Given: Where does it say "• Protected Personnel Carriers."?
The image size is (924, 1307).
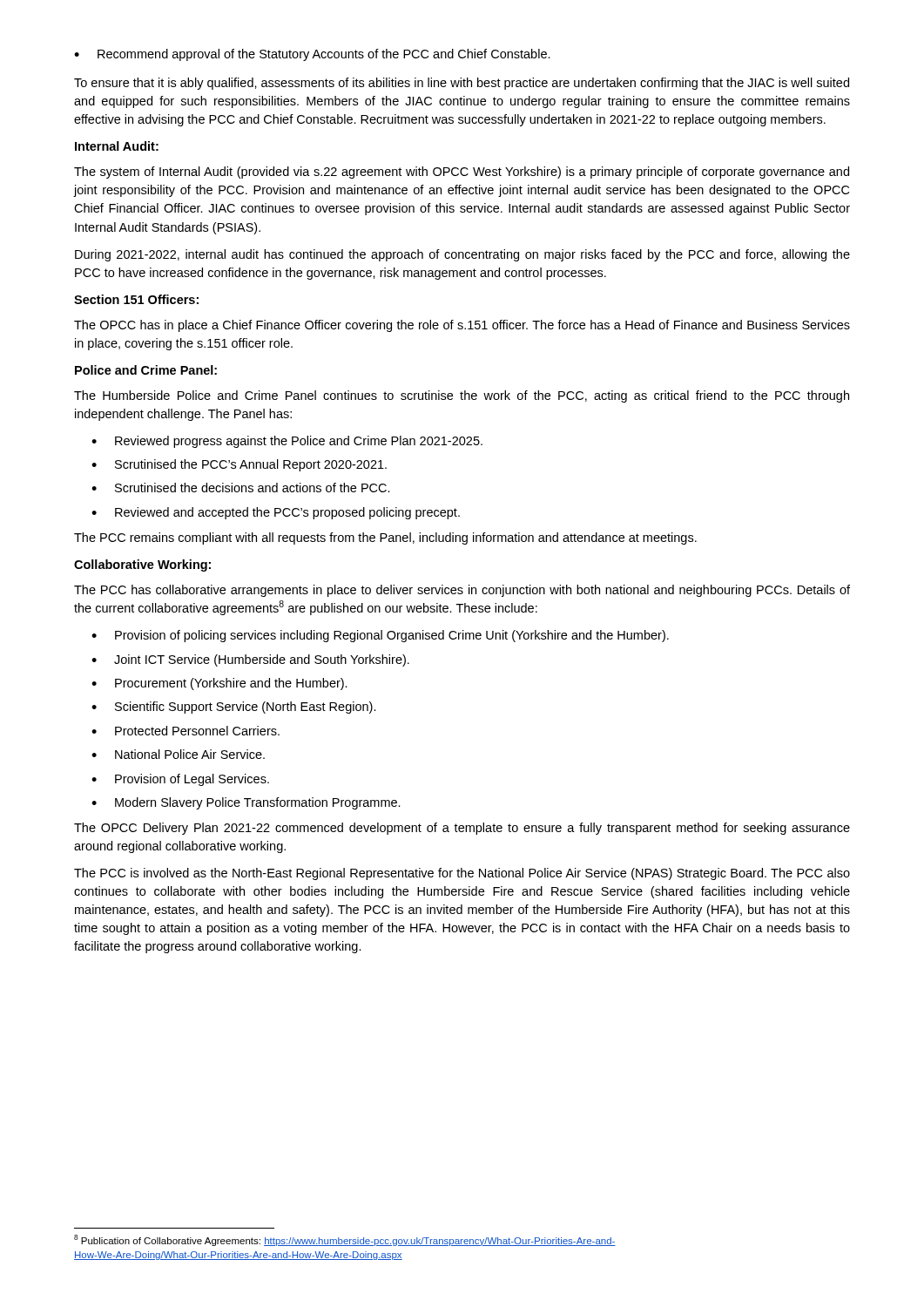Looking at the screenshot, I should pos(185,731).
